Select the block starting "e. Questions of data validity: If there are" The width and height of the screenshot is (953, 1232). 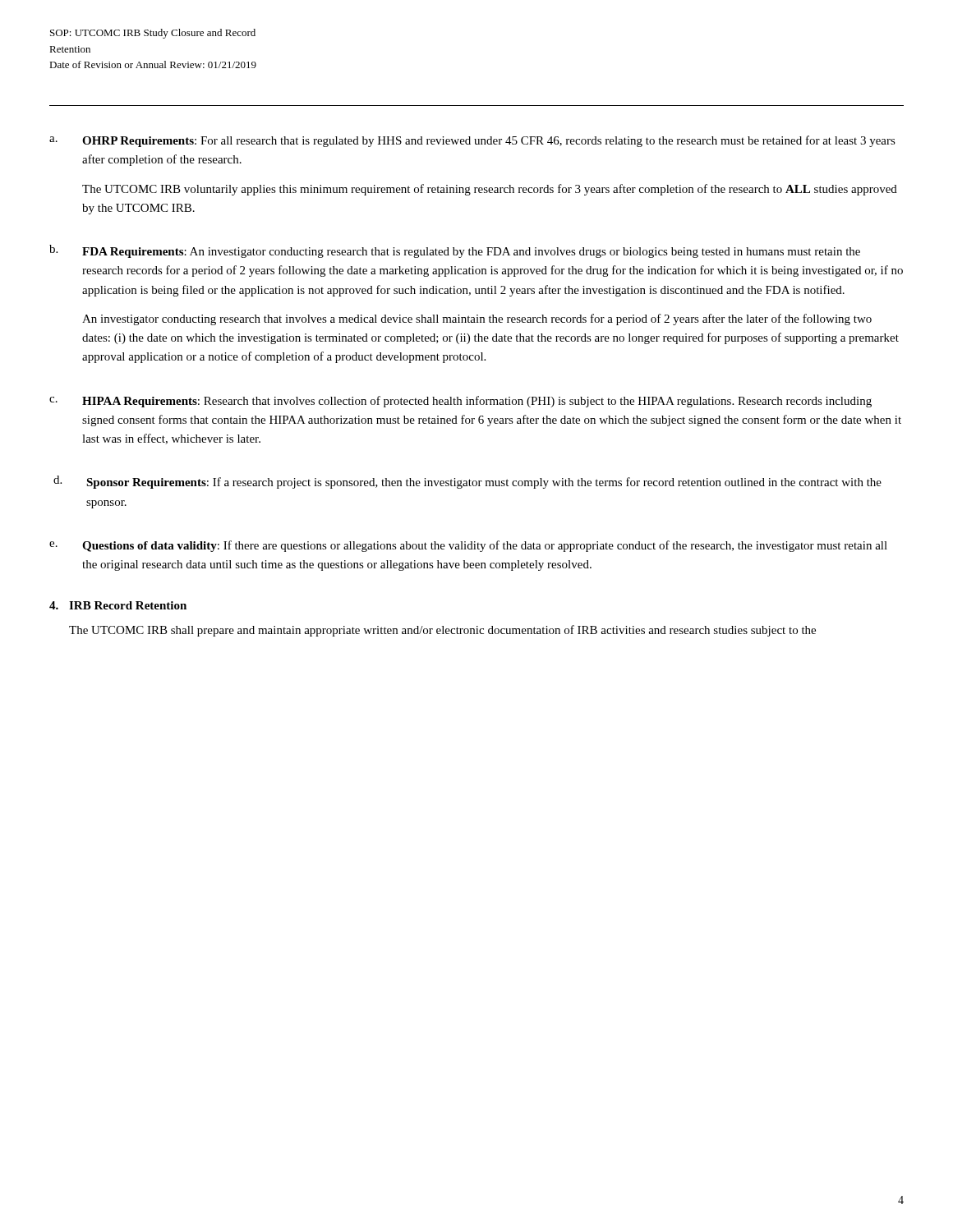(x=476, y=560)
